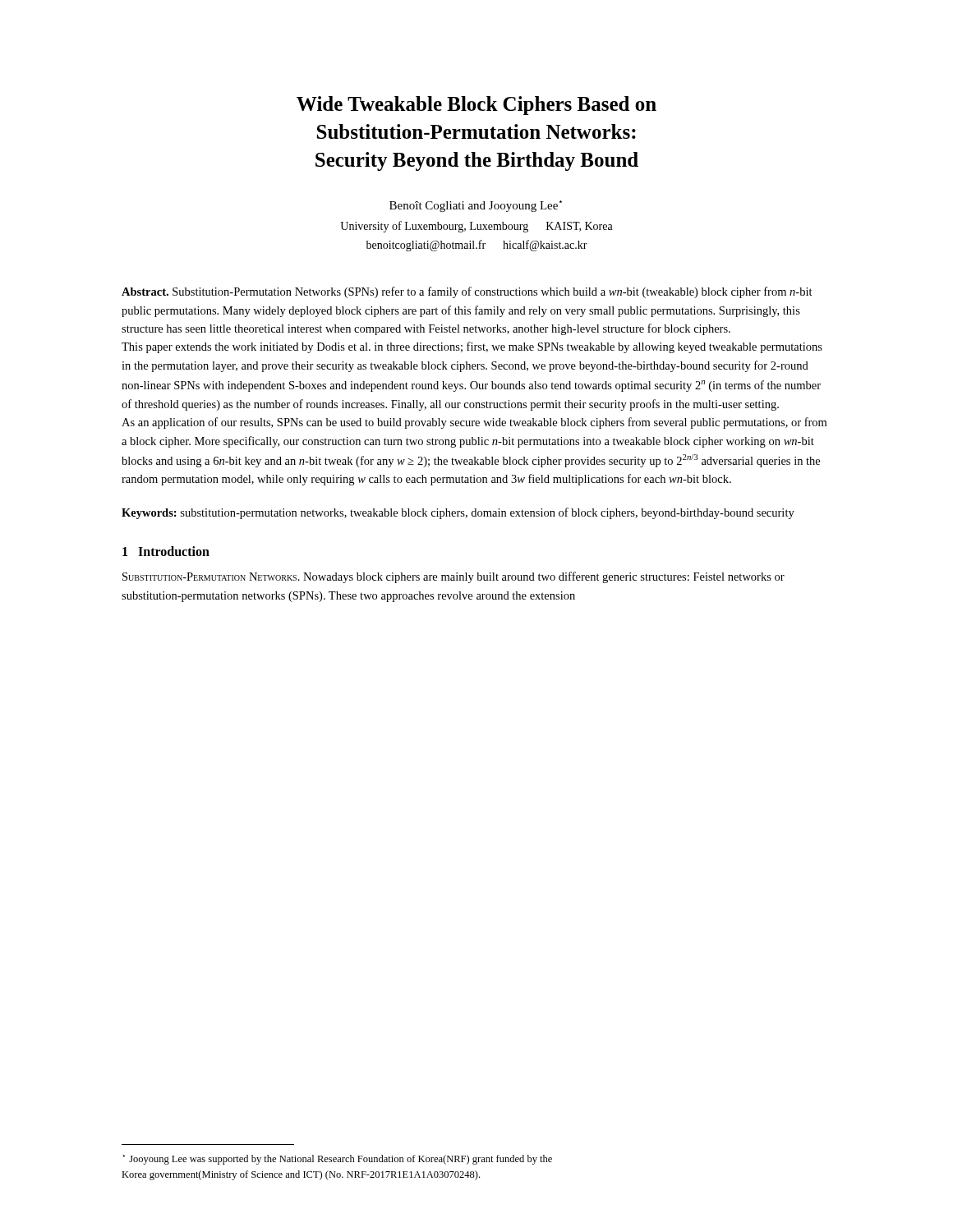Image resolution: width=953 pixels, height=1232 pixels.
Task: Find the footnote that reads "⋆ Jooyoung Lee was supported by"
Action: coord(337,1166)
